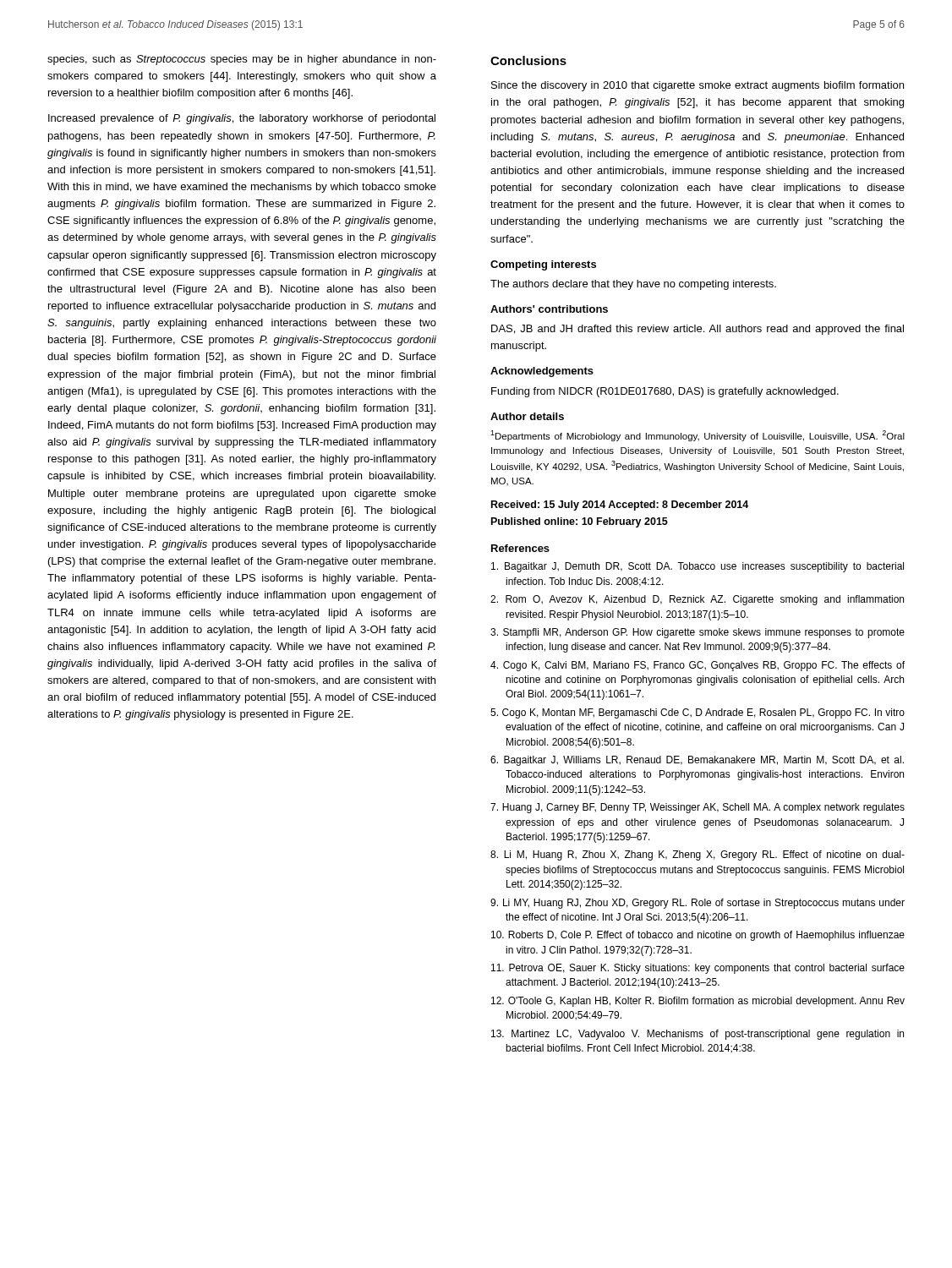The image size is (952, 1268).
Task: Click on the text block starting "7. Huang J, Carney BF, Denny TP, Weissinger"
Action: tap(698, 823)
